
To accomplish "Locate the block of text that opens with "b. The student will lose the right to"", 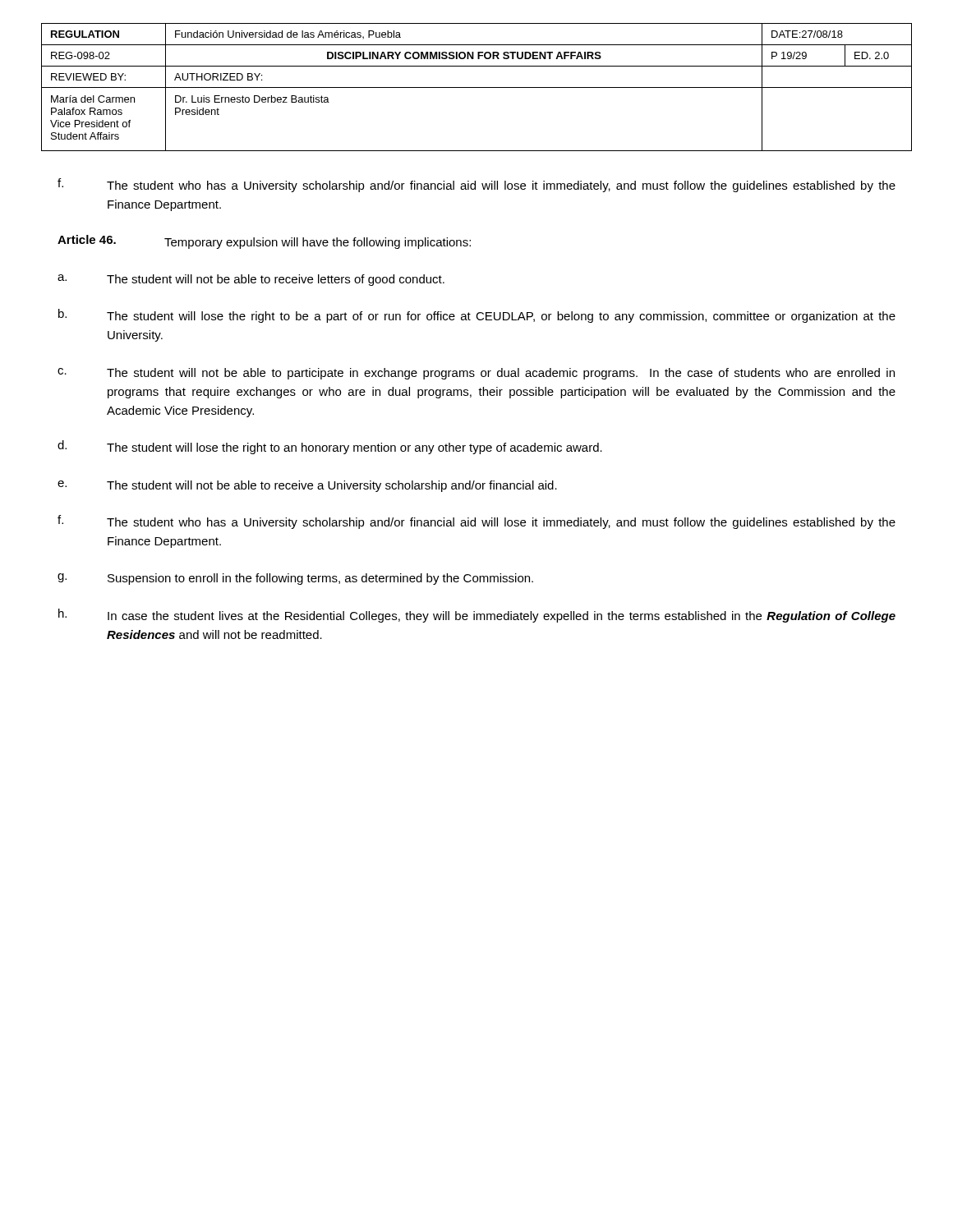I will (476, 325).
